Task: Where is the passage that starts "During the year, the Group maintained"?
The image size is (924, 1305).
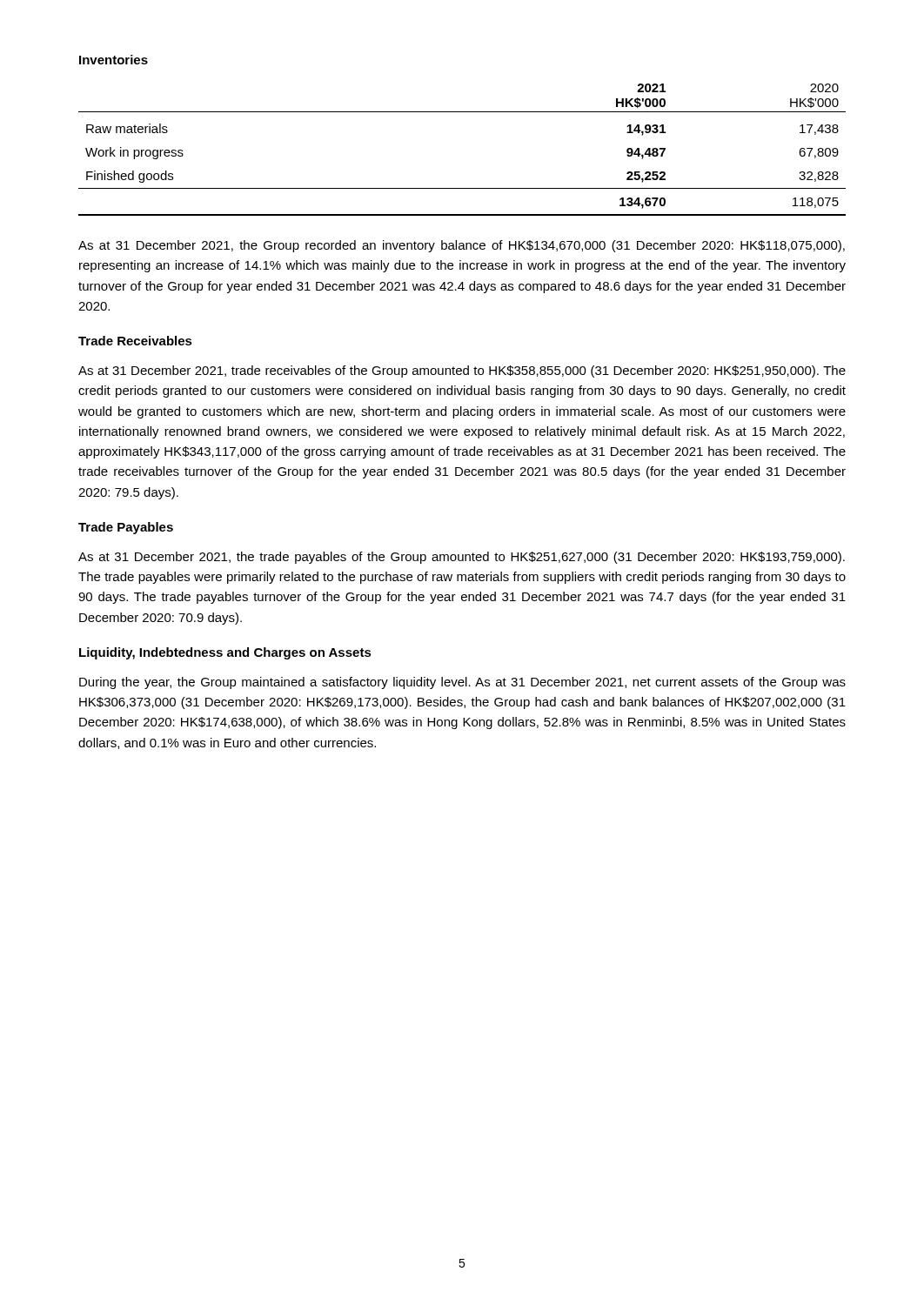Action: point(462,712)
